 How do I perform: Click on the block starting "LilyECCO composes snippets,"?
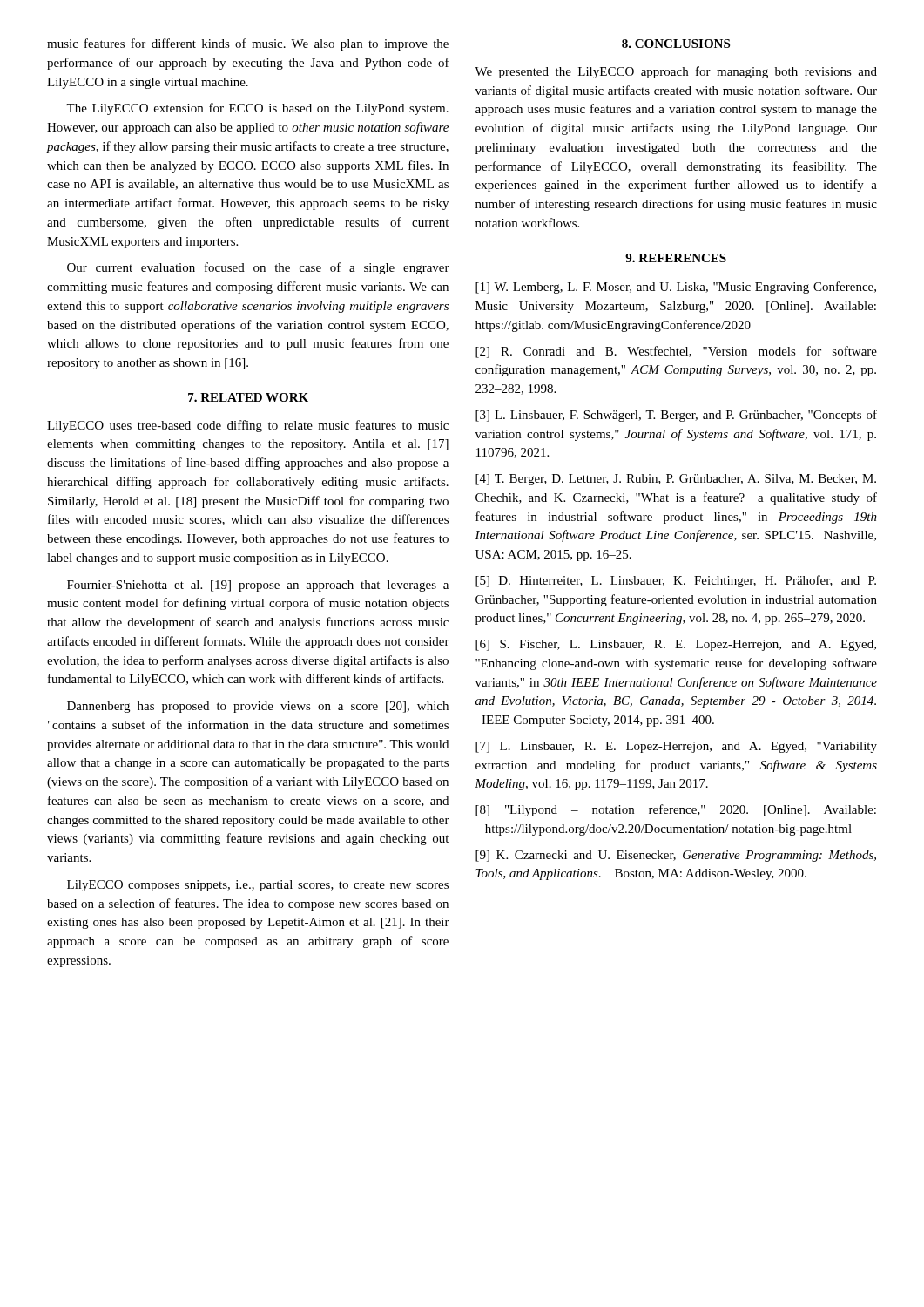pos(248,923)
